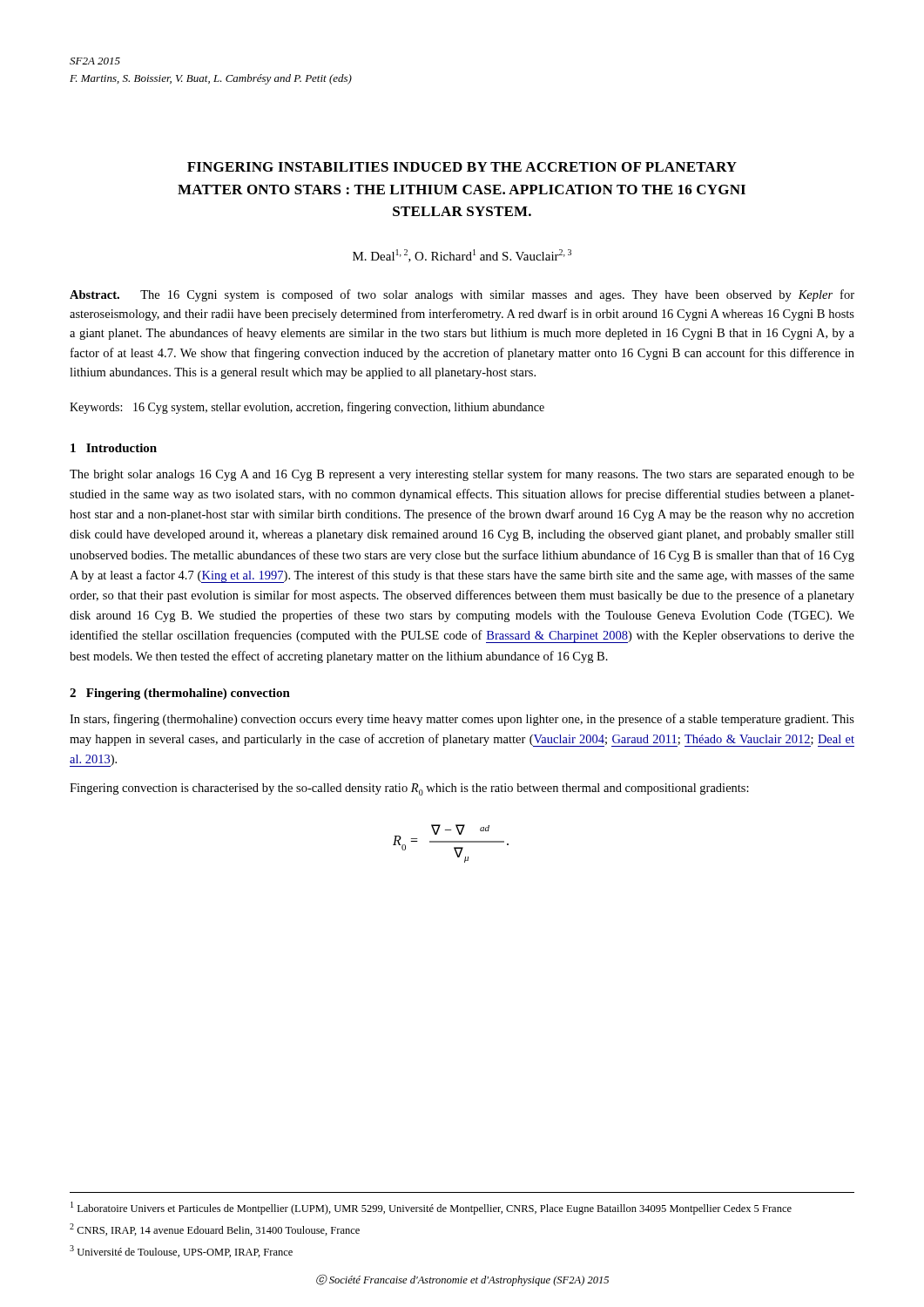Navigate to the text starting "2 CNRS, IRAP,"
Image resolution: width=924 pixels, height=1307 pixels.
pyautogui.click(x=215, y=1229)
